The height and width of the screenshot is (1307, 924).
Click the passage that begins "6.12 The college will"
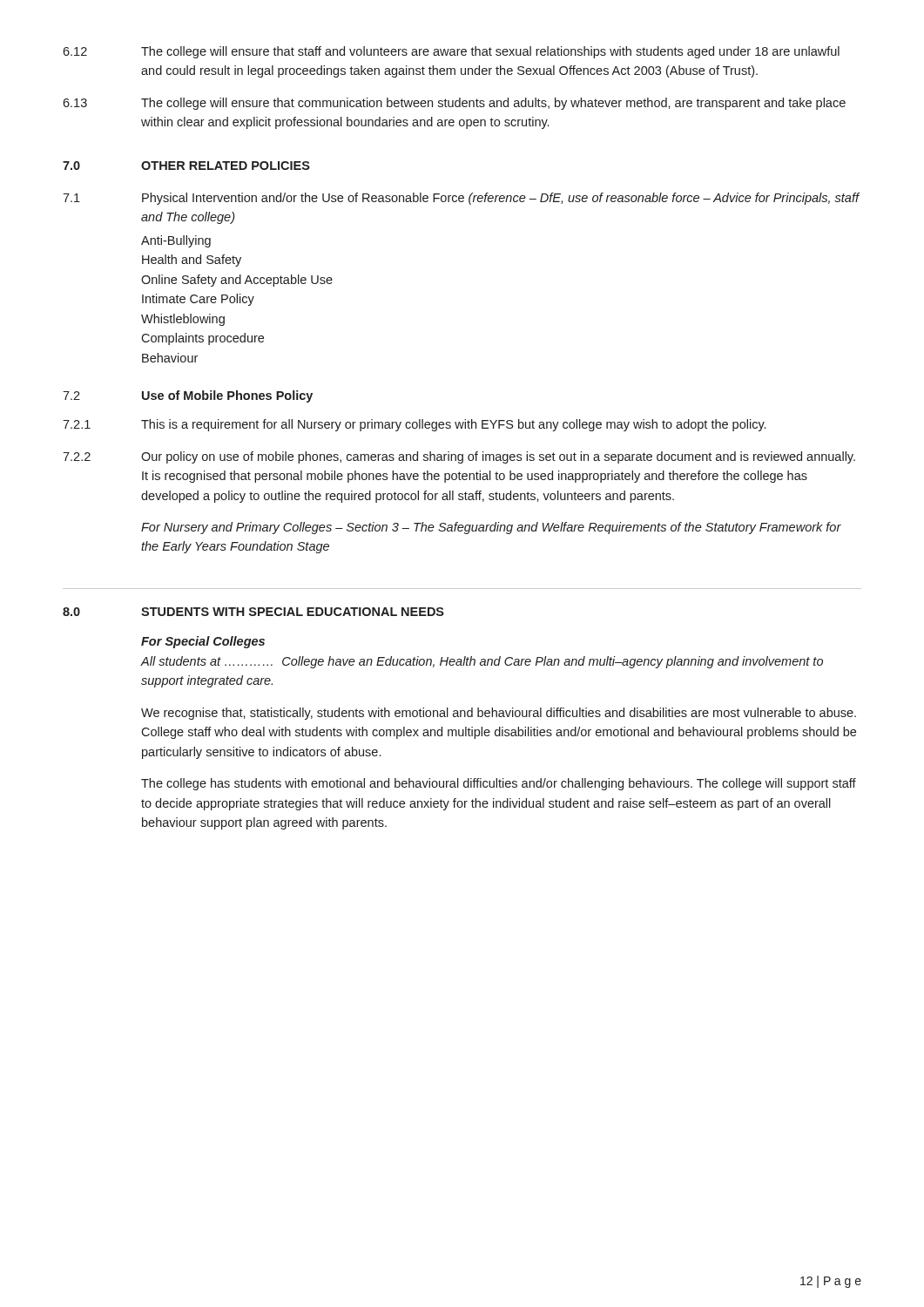tap(462, 61)
